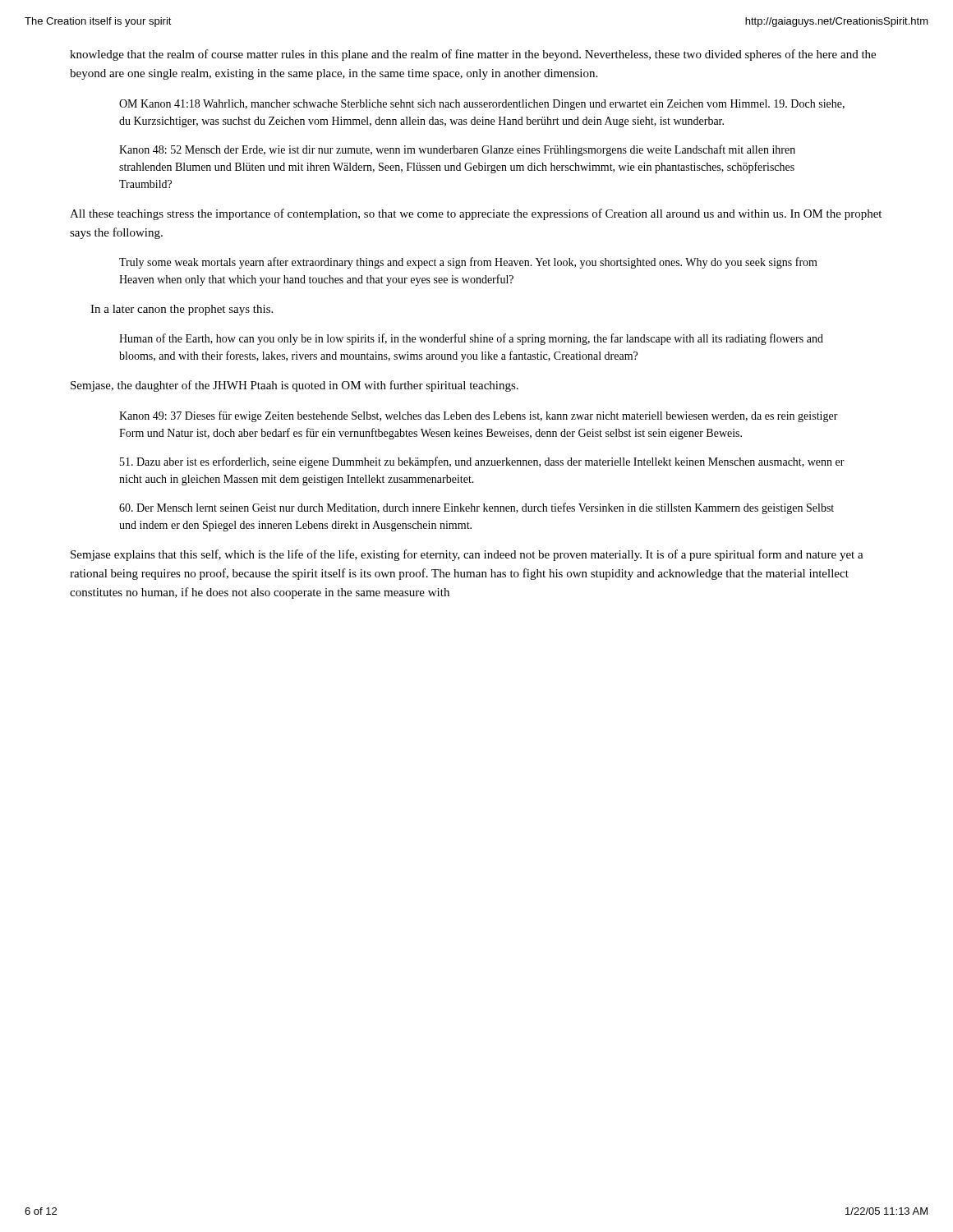Locate the block starting "Dazu aber ist es erforderlich, seine"

click(482, 470)
